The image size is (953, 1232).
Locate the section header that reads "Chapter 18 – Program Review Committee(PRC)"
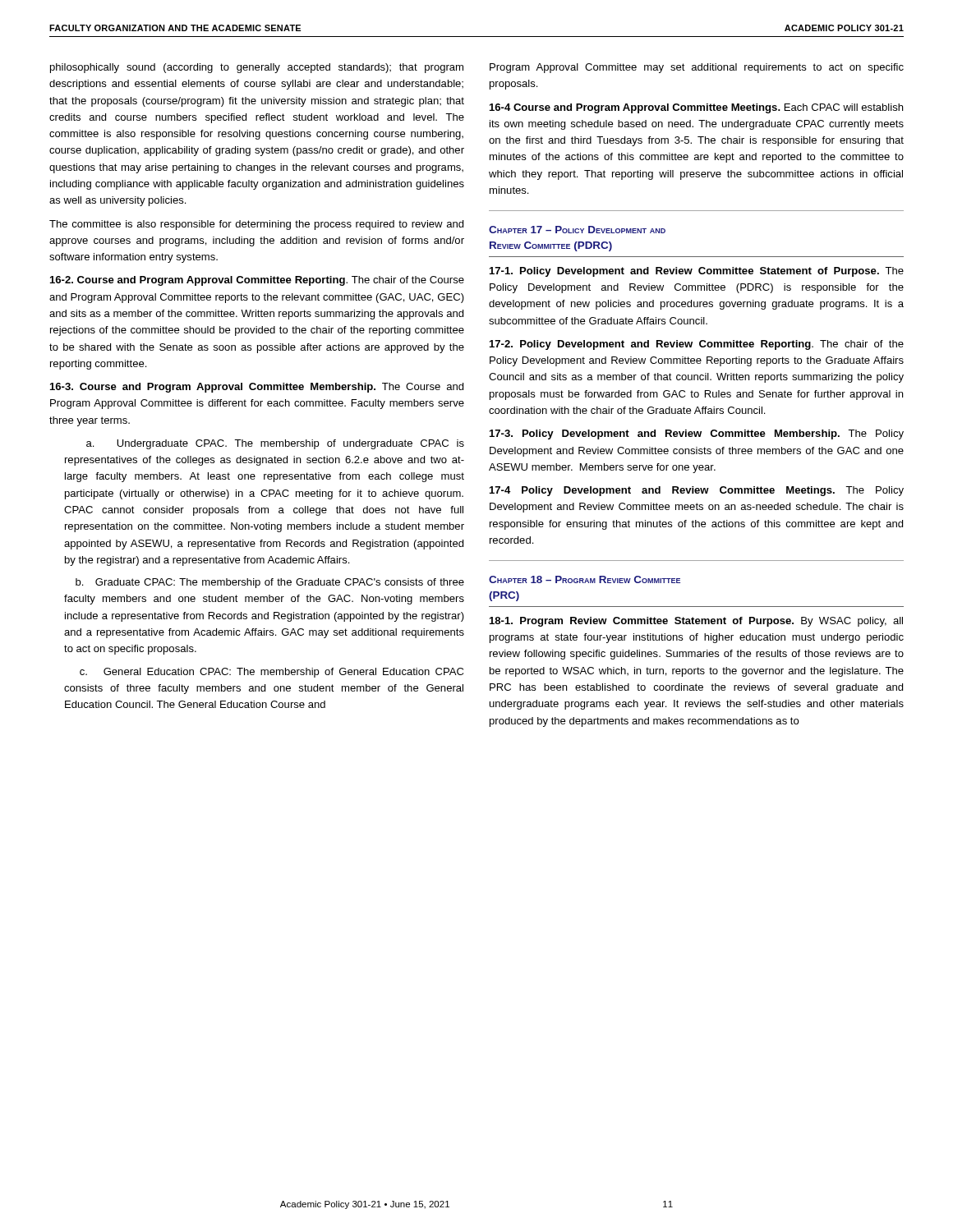pos(585,579)
